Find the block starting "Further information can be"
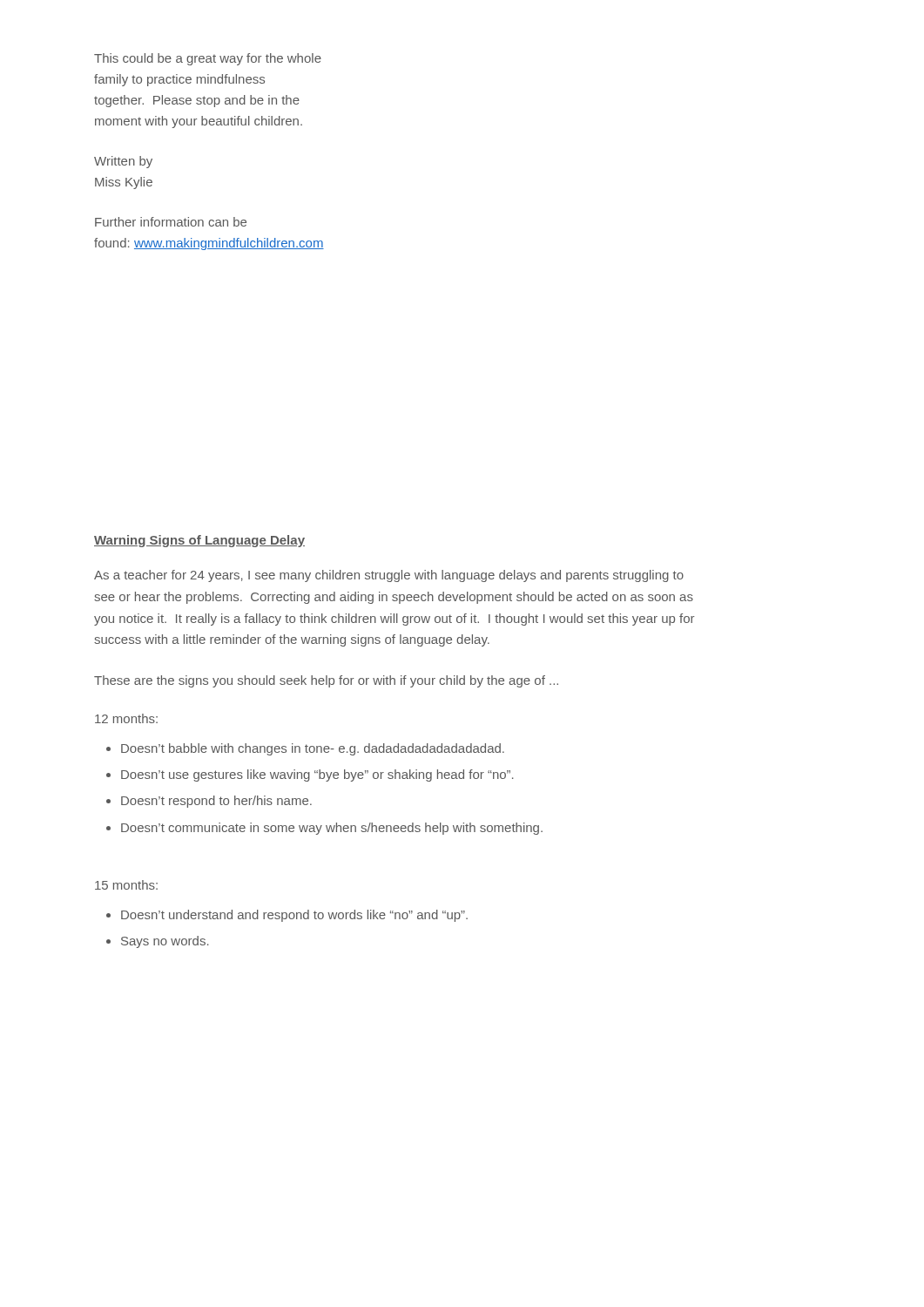The width and height of the screenshot is (924, 1307). (209, 232)
